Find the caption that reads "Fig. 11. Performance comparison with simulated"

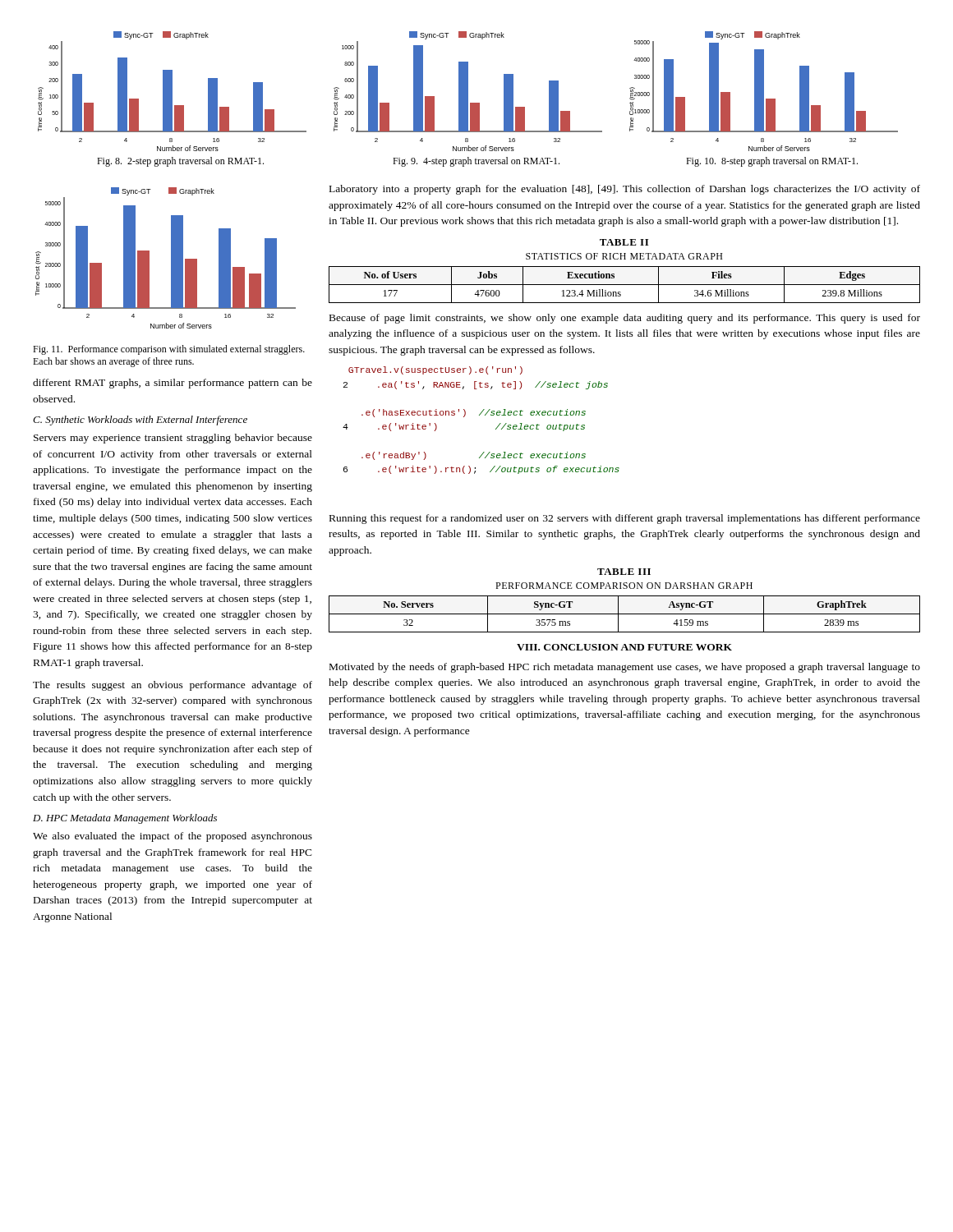169,355
